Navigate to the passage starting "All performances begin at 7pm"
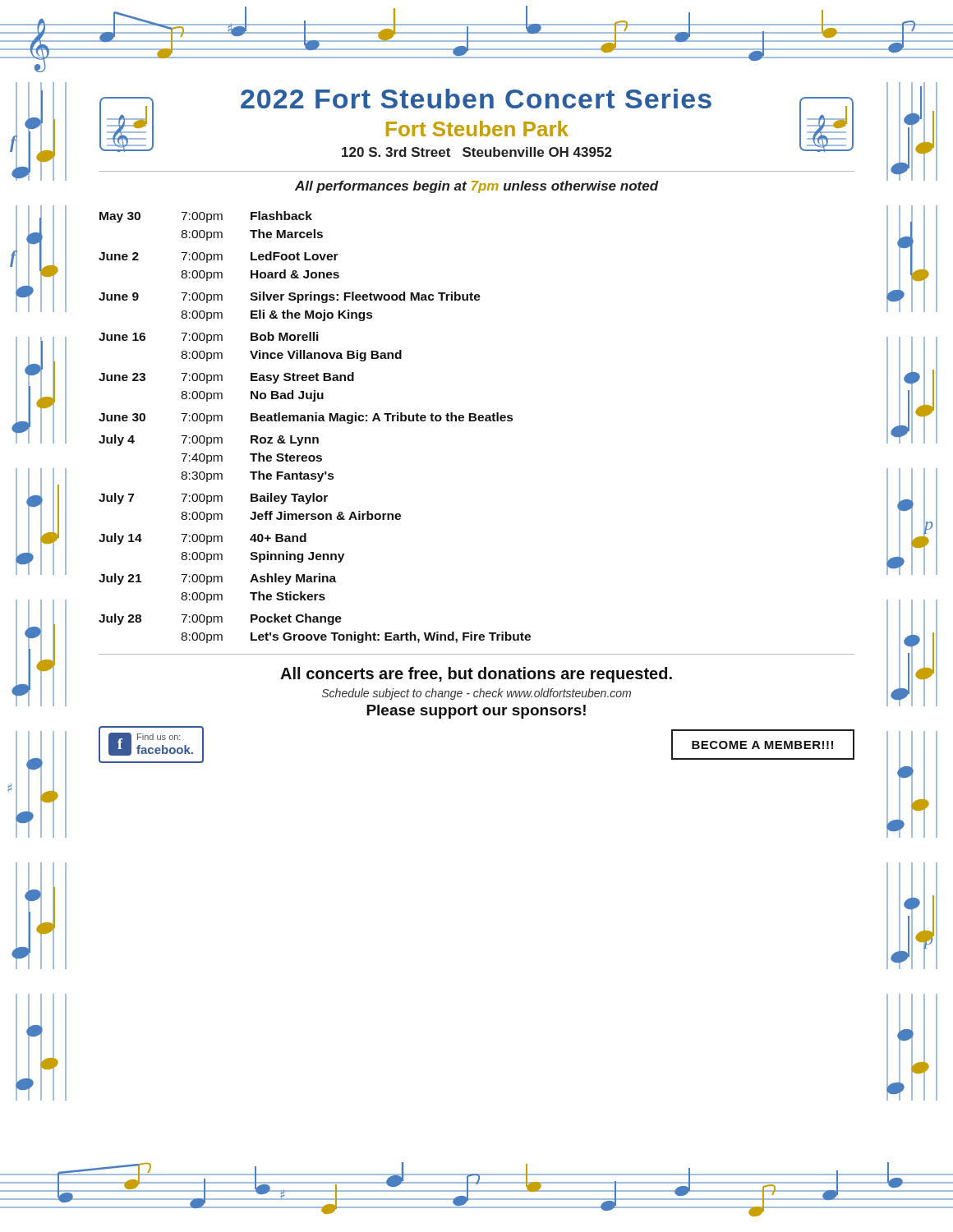 click(476, 186)
